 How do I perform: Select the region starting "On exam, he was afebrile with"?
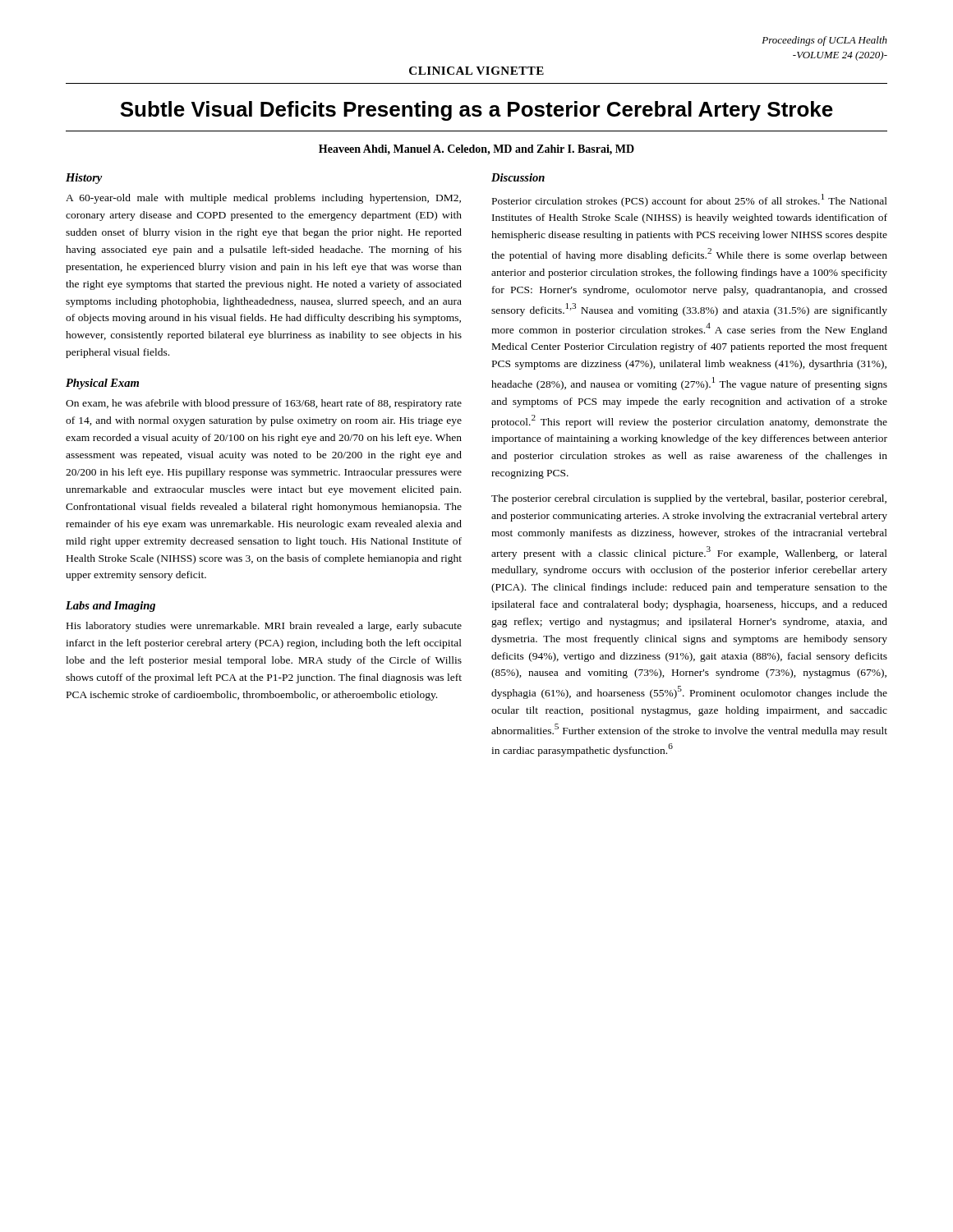tap(264, 490)
